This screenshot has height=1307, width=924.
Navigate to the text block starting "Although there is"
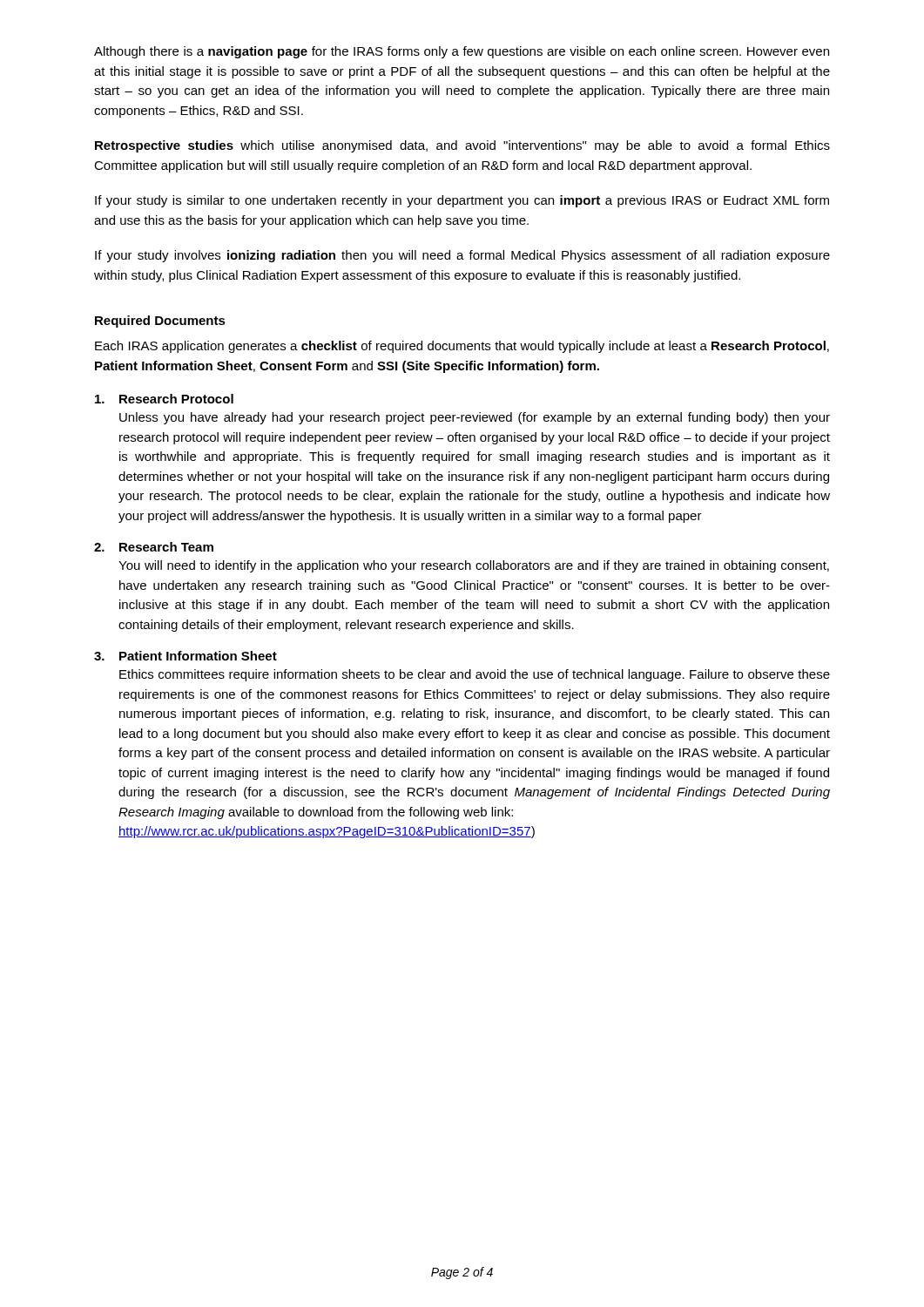(x=462, y=80)
